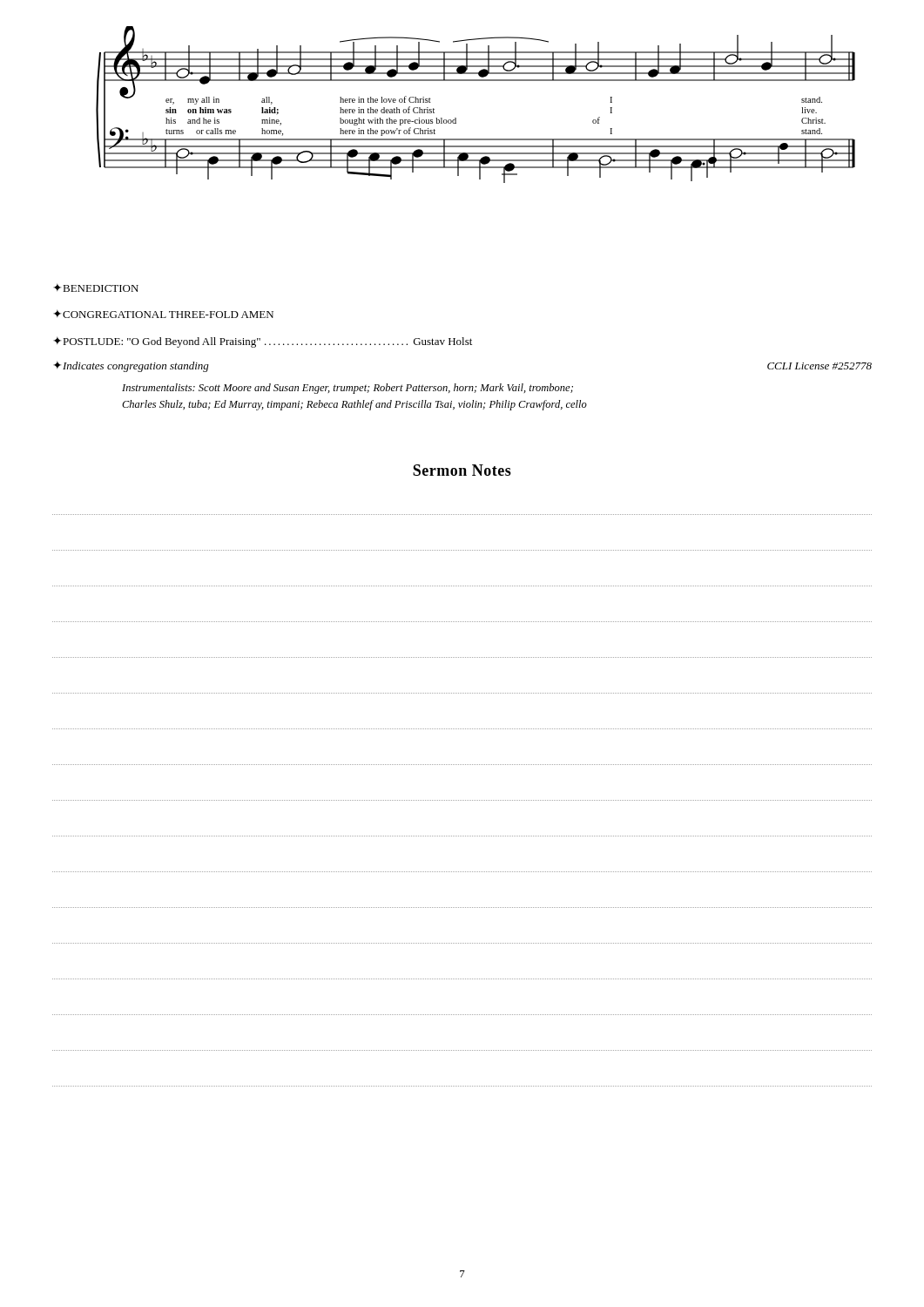Locate the illustration
Viewport: 924px width, 1307px height.
click(462, 146)
